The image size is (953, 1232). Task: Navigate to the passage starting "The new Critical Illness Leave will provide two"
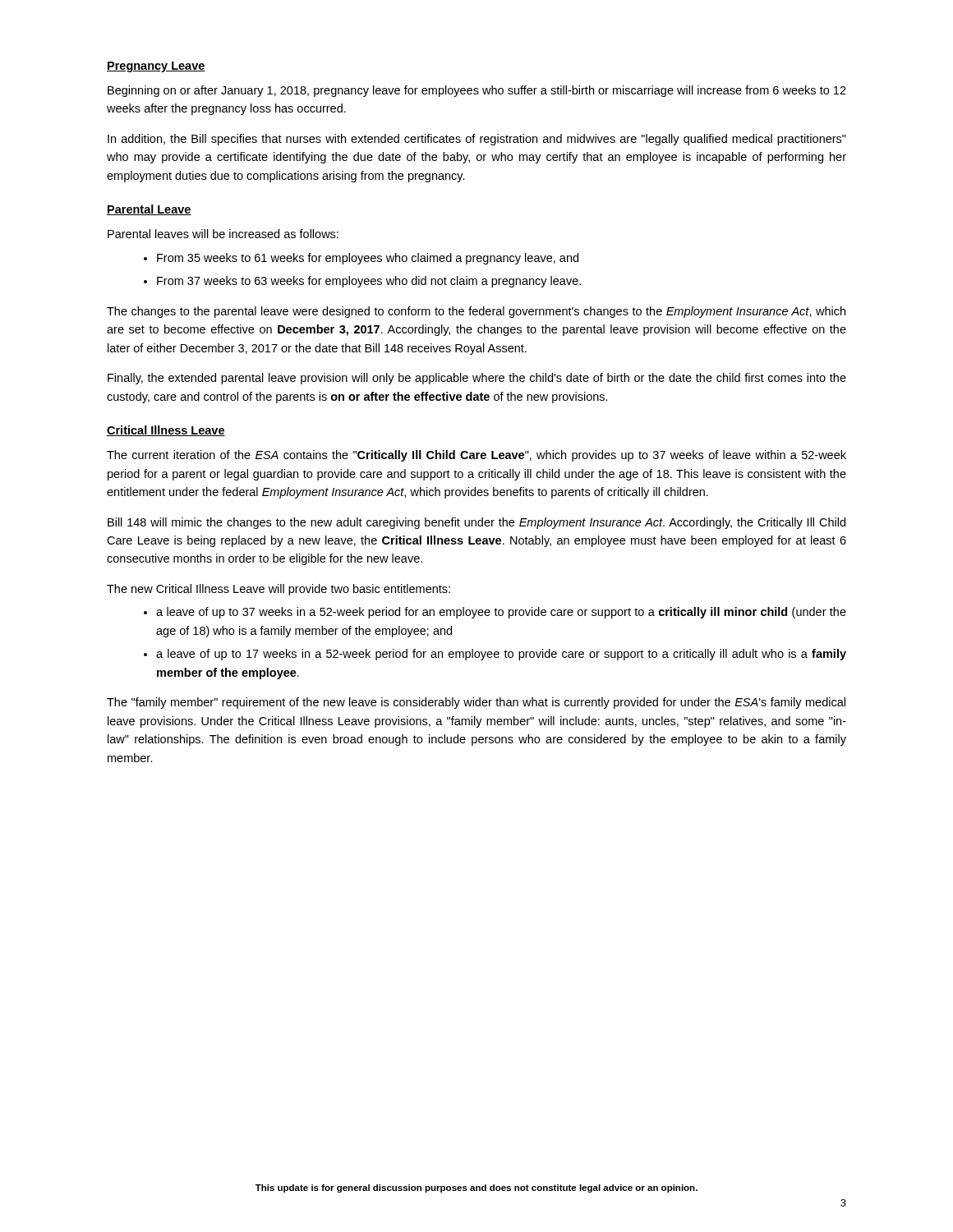coord(279,589)
